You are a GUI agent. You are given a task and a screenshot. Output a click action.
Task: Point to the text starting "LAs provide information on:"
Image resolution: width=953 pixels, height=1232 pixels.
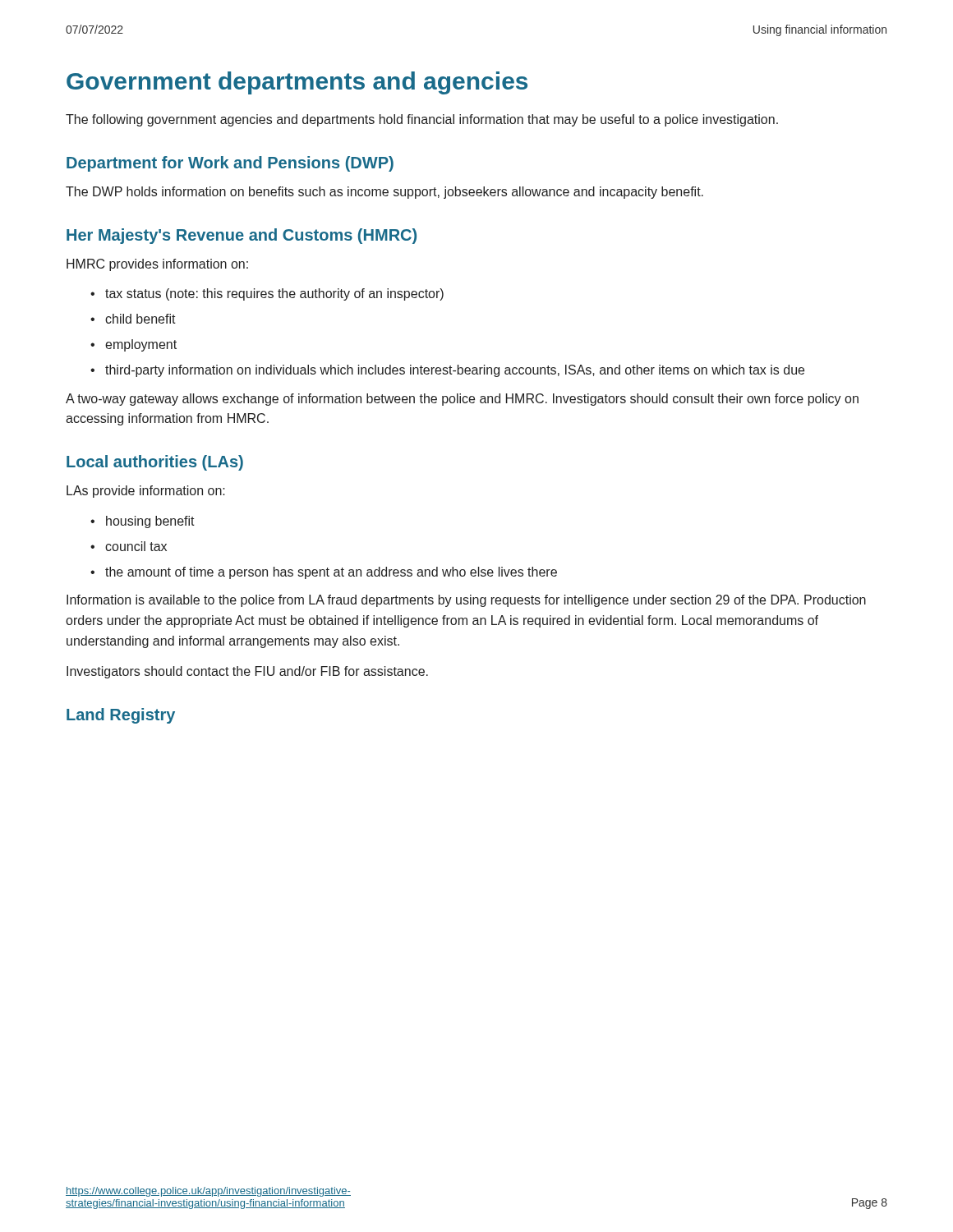click(146, 491)
